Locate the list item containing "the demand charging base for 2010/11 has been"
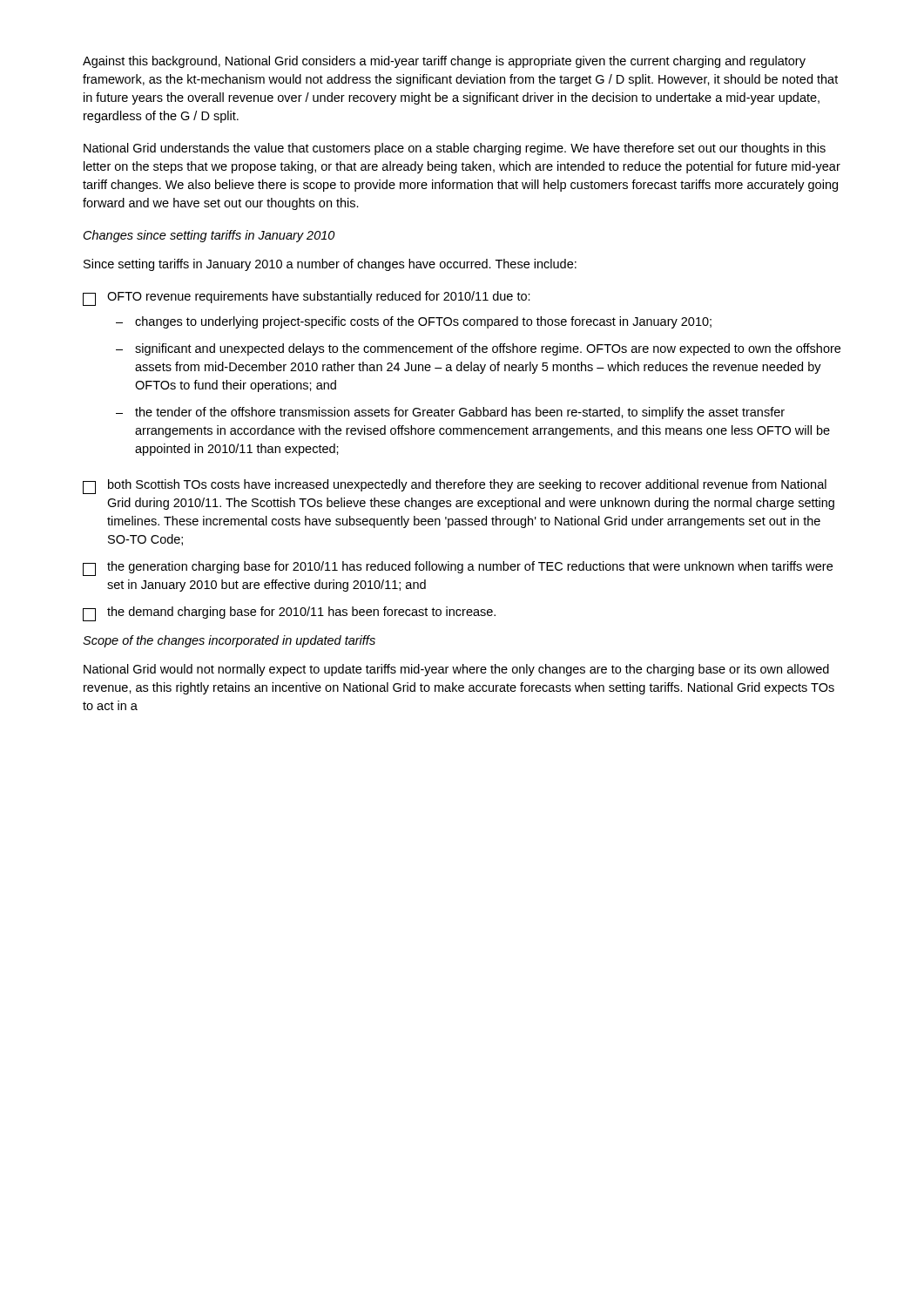Viewport: 924px width, 1307px height. [462, 613]
